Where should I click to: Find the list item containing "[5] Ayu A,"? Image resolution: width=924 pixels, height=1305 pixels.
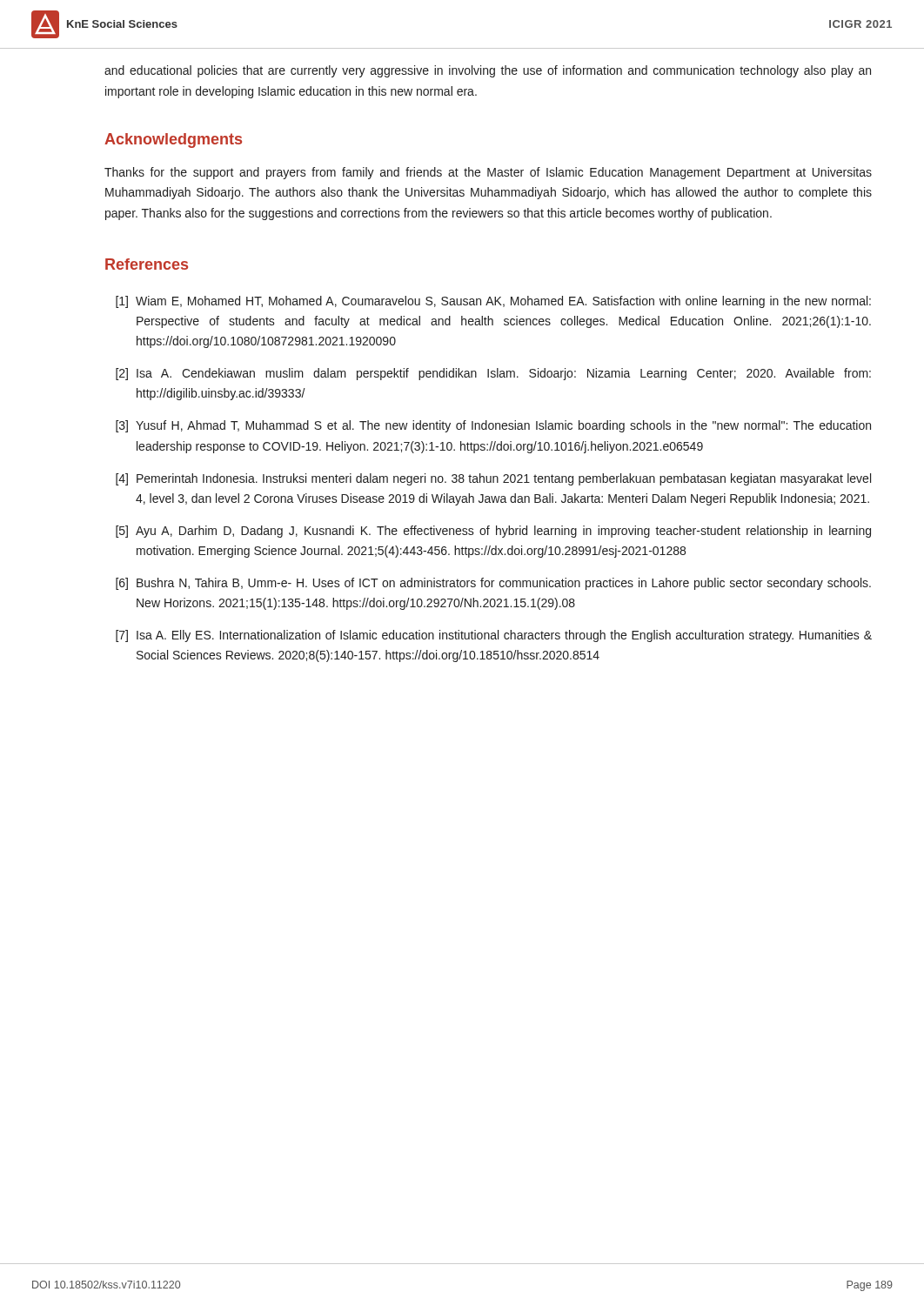click(x=488, y=541)
